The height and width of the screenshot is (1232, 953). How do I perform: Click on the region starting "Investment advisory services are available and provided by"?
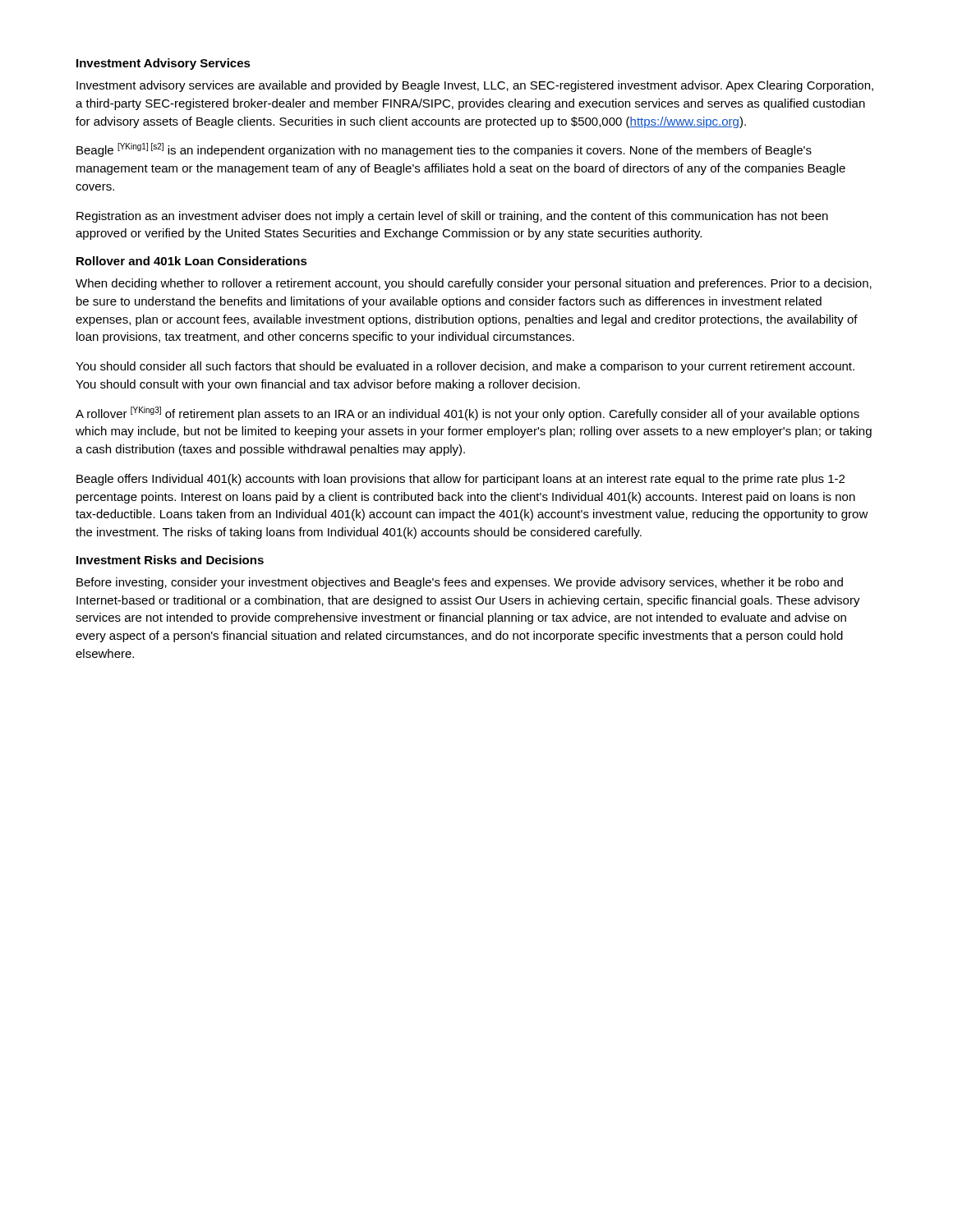[475, 103]
